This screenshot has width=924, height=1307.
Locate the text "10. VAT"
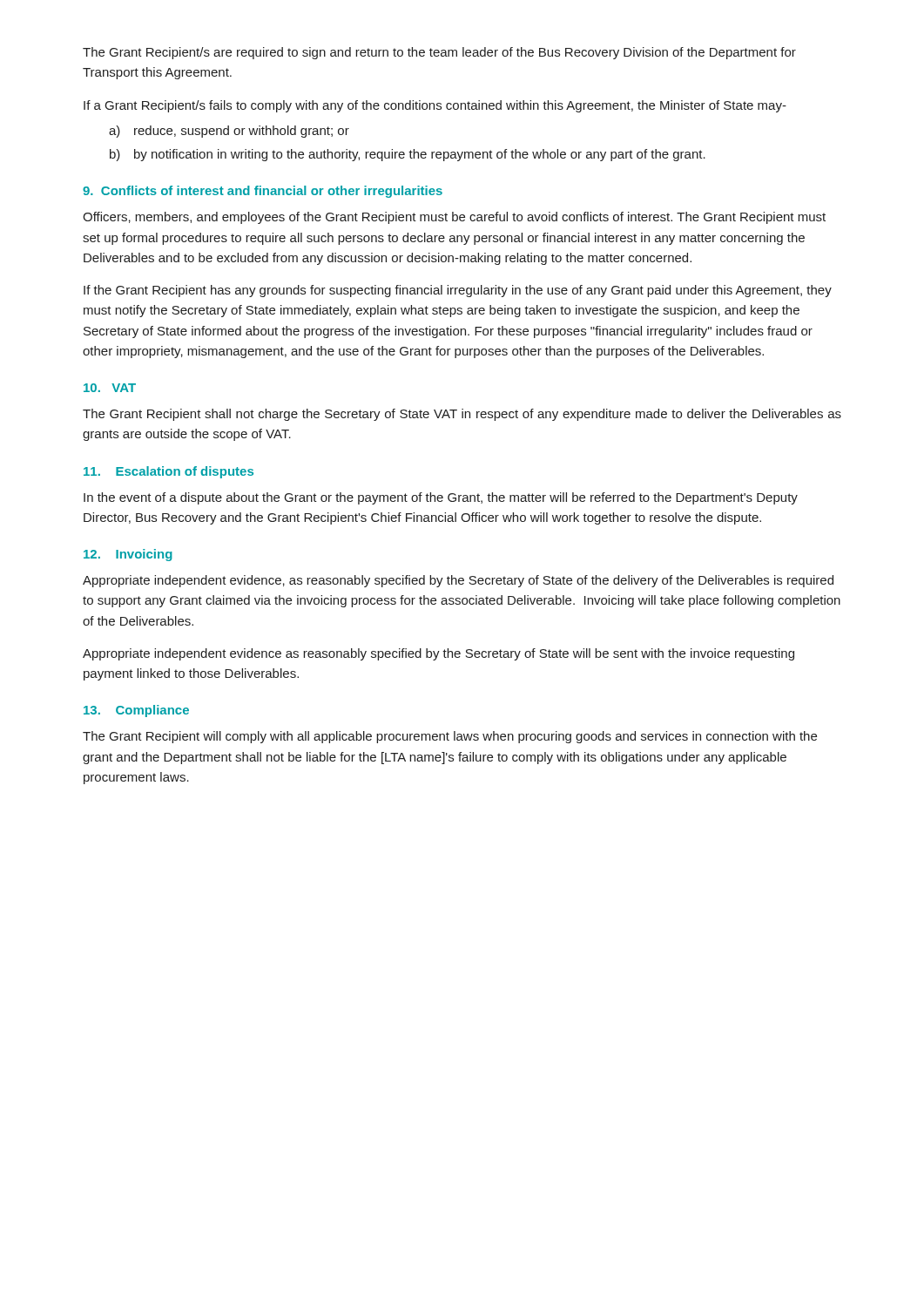click(x=109, y=387)
